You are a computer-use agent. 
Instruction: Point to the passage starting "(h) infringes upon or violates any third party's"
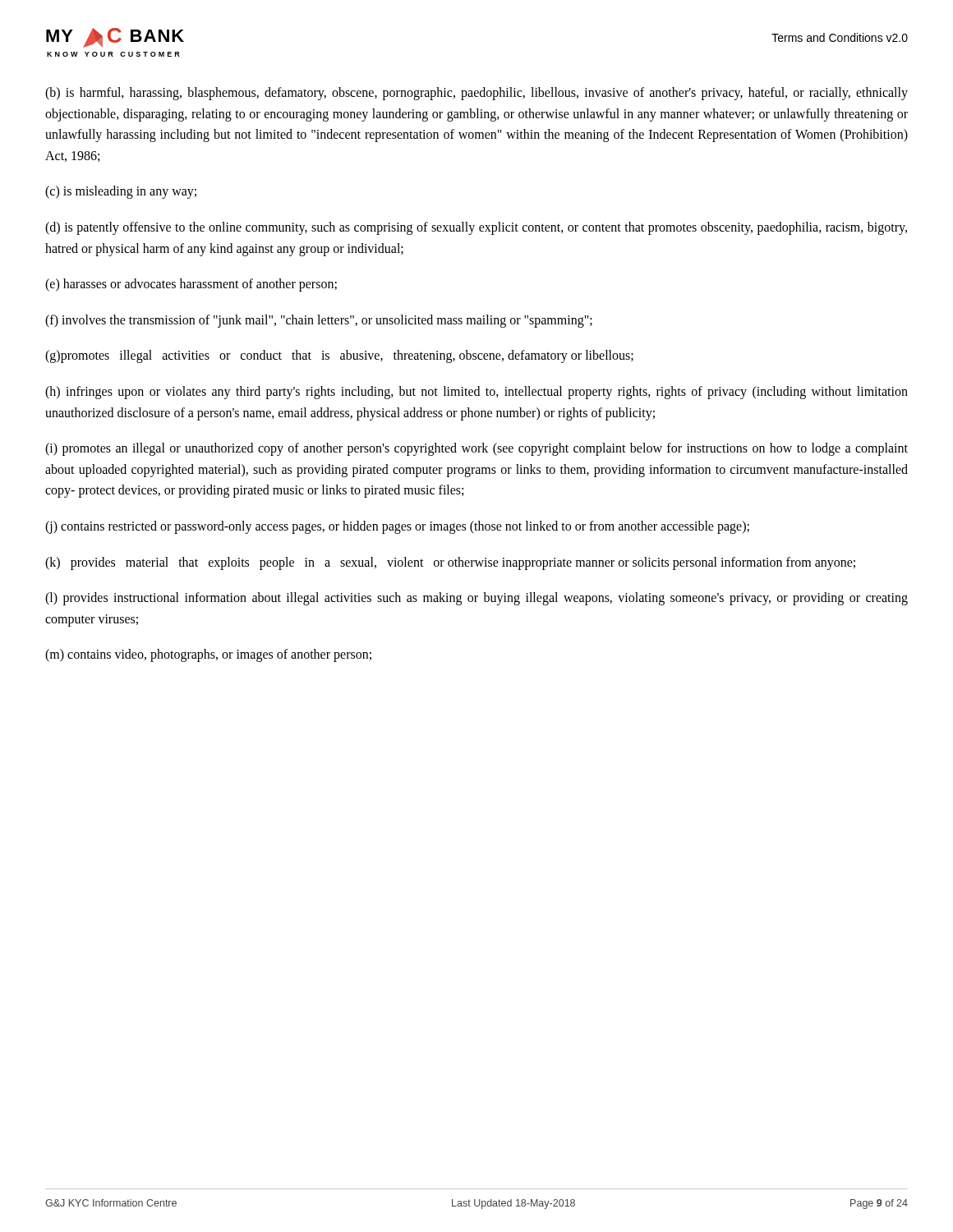coord(476,402)
